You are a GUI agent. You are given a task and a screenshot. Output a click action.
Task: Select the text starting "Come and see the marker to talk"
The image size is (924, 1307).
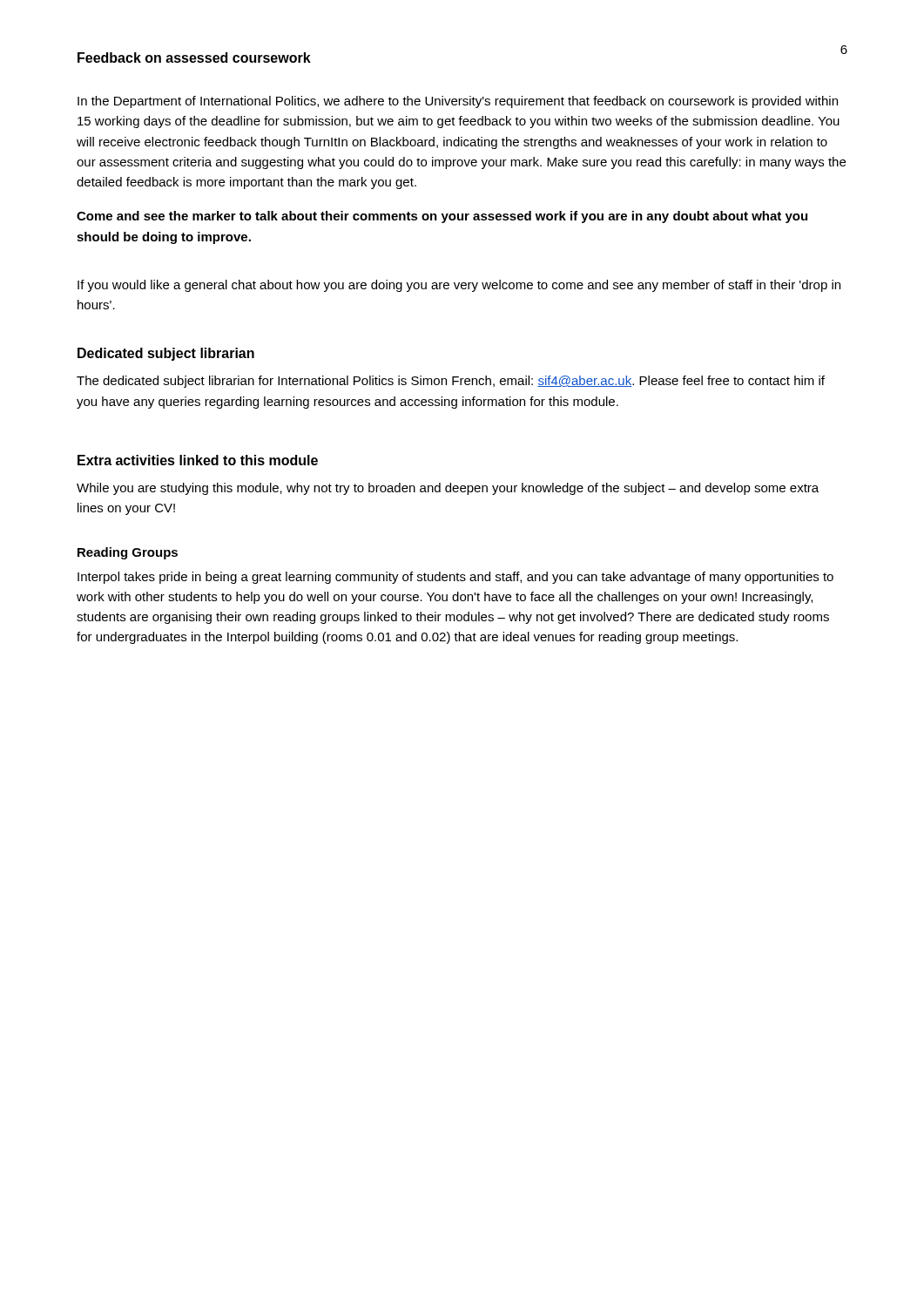(x=462, y=226)
